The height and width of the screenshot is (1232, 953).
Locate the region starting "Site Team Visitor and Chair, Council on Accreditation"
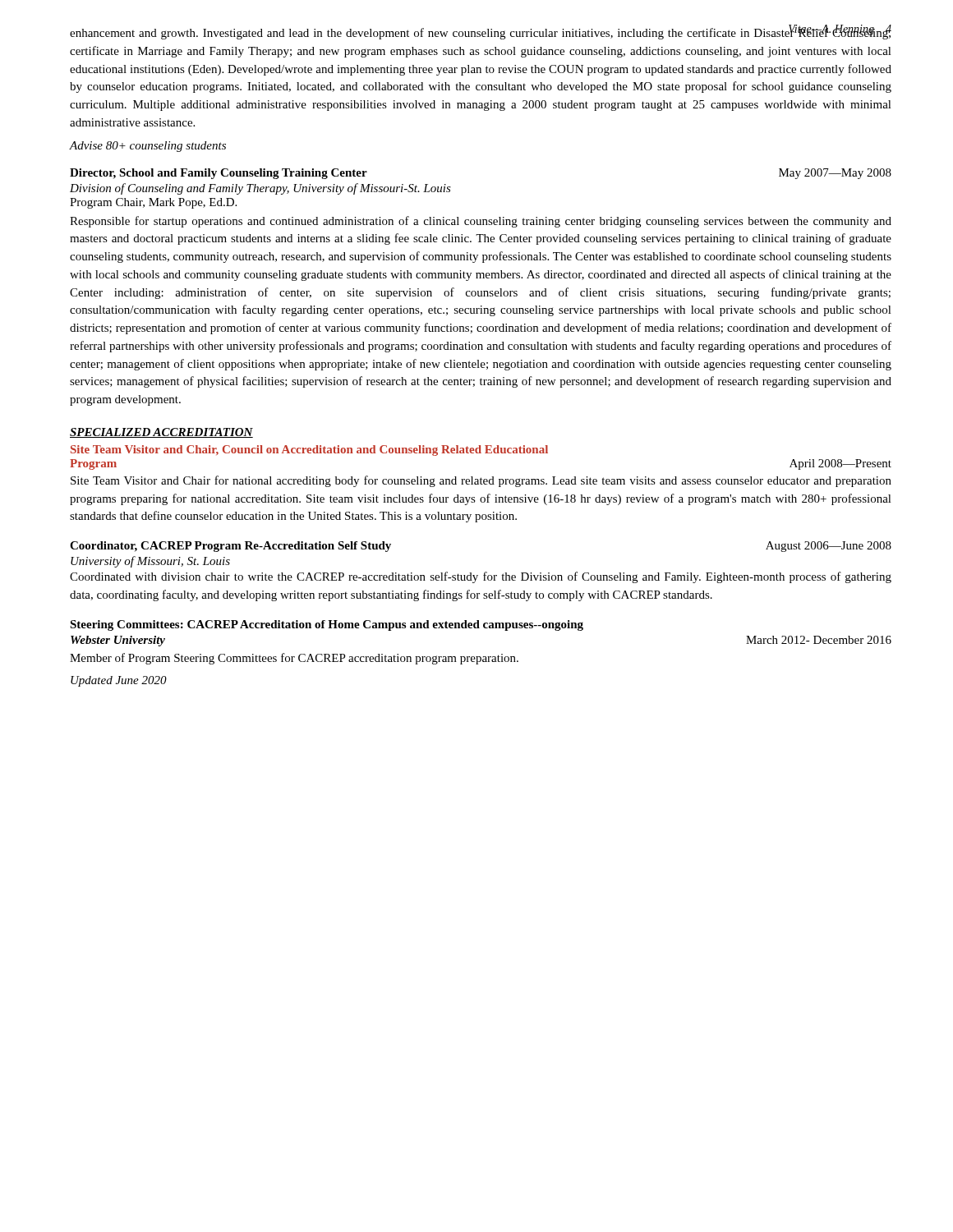click(481, 456)
